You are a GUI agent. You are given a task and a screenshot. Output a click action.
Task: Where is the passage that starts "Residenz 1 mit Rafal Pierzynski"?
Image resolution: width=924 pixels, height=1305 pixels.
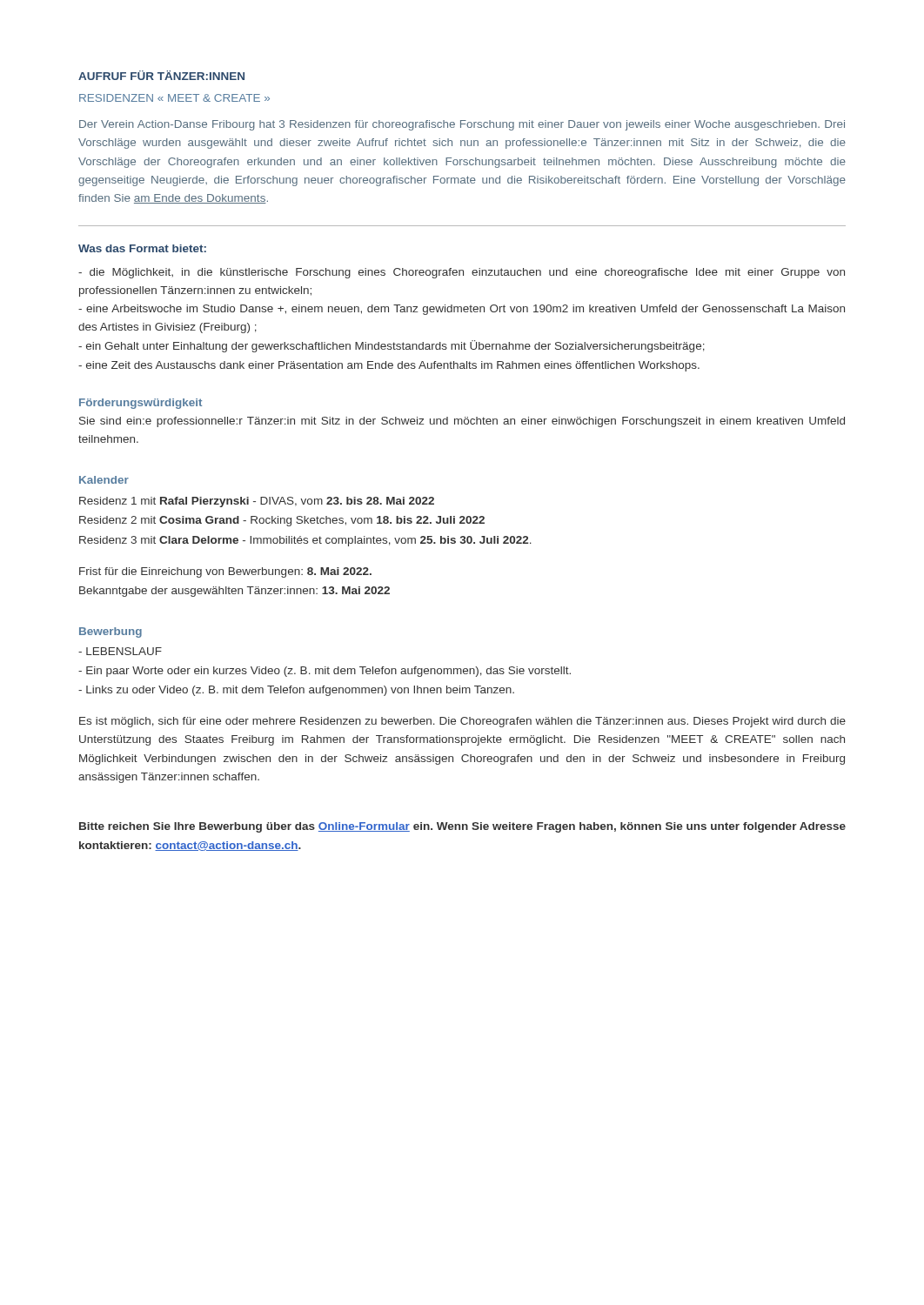pyautogui.click(x=305, y=520)
